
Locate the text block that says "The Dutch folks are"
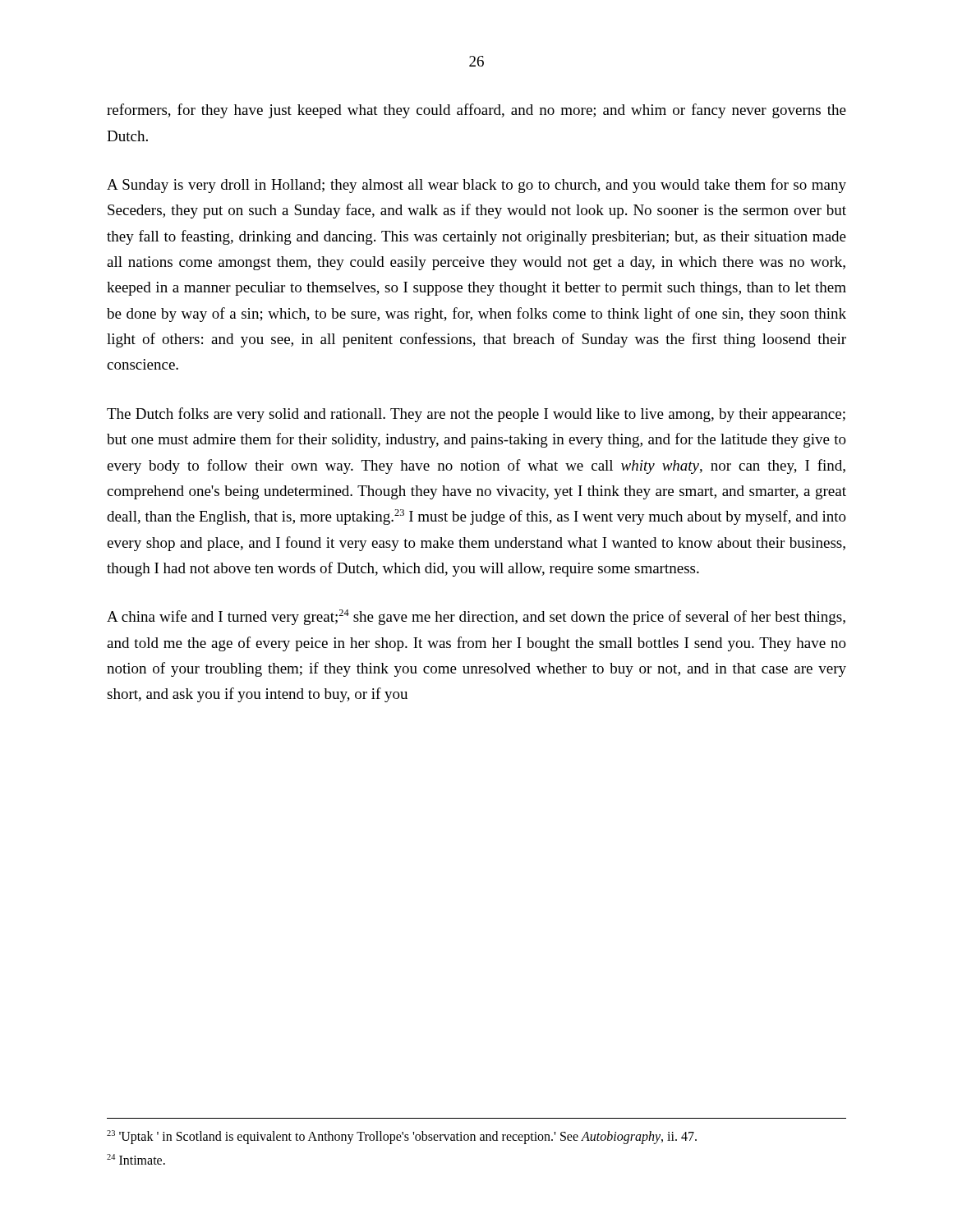click(476, 491)
